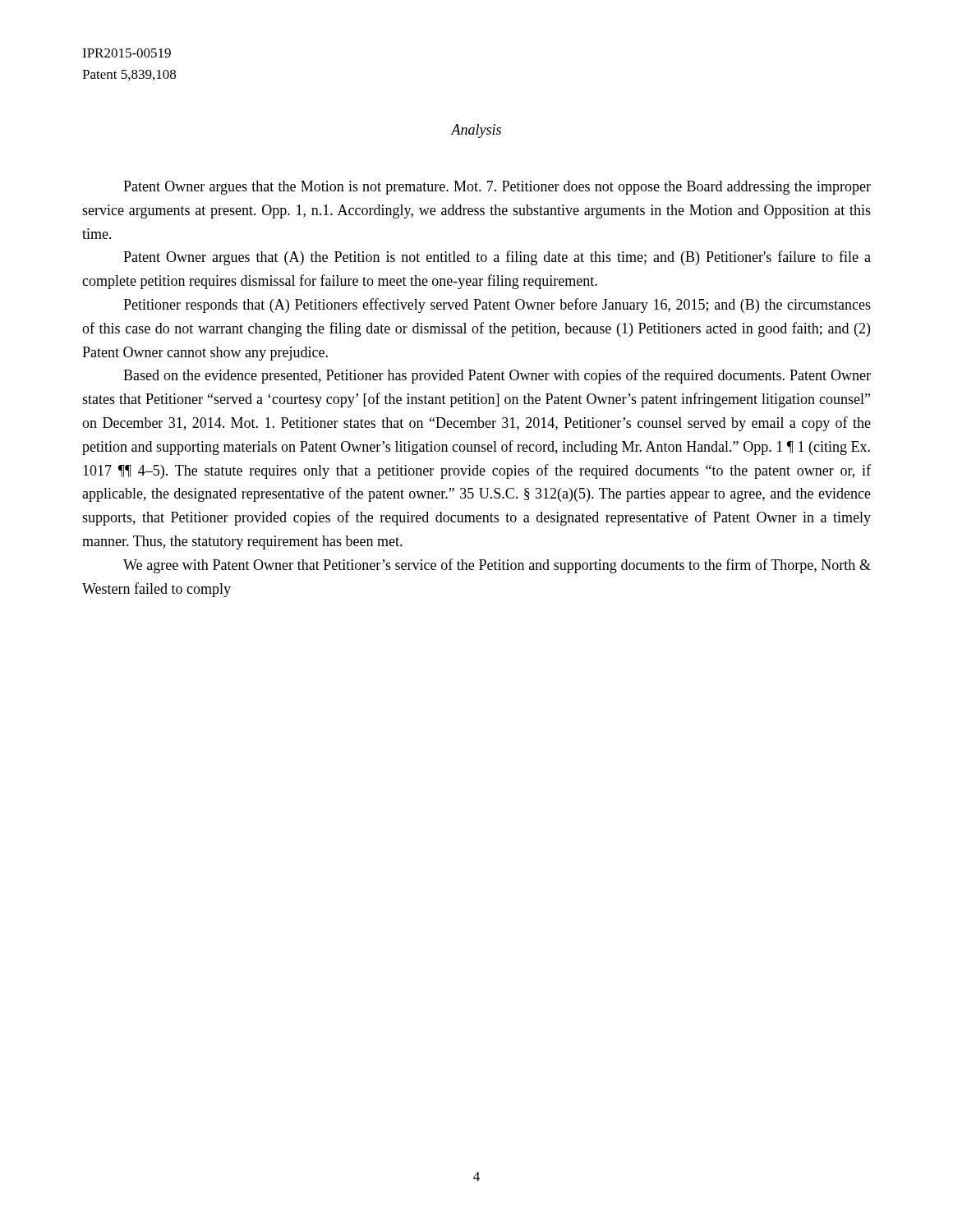Find the block on this page that starts "Patent Owner argues that (A) the Petition is"
The width and height of the screenshot is (953, 1232).
[x=476, y=269]
